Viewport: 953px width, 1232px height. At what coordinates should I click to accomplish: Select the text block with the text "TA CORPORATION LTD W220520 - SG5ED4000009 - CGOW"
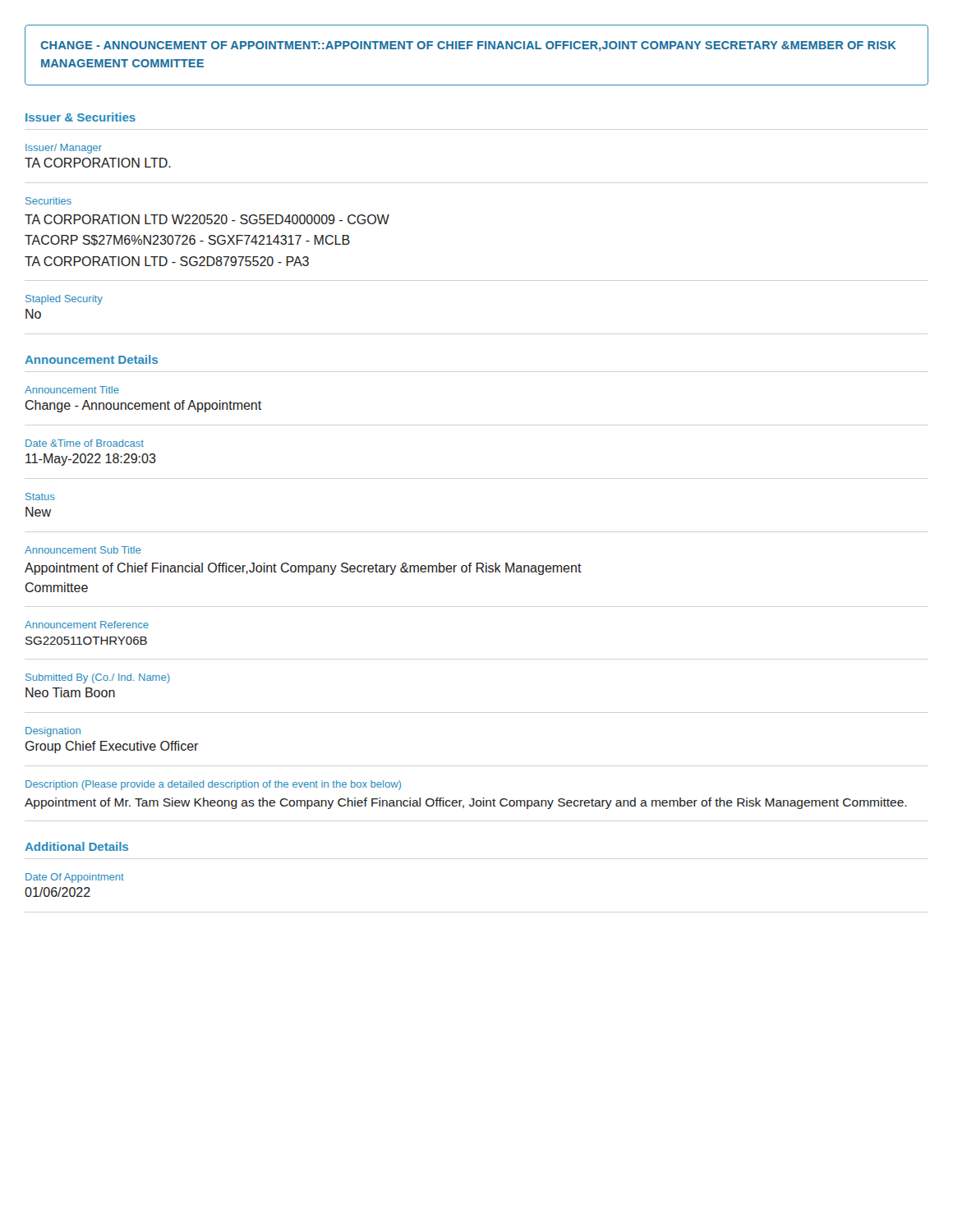coord(207,240)
